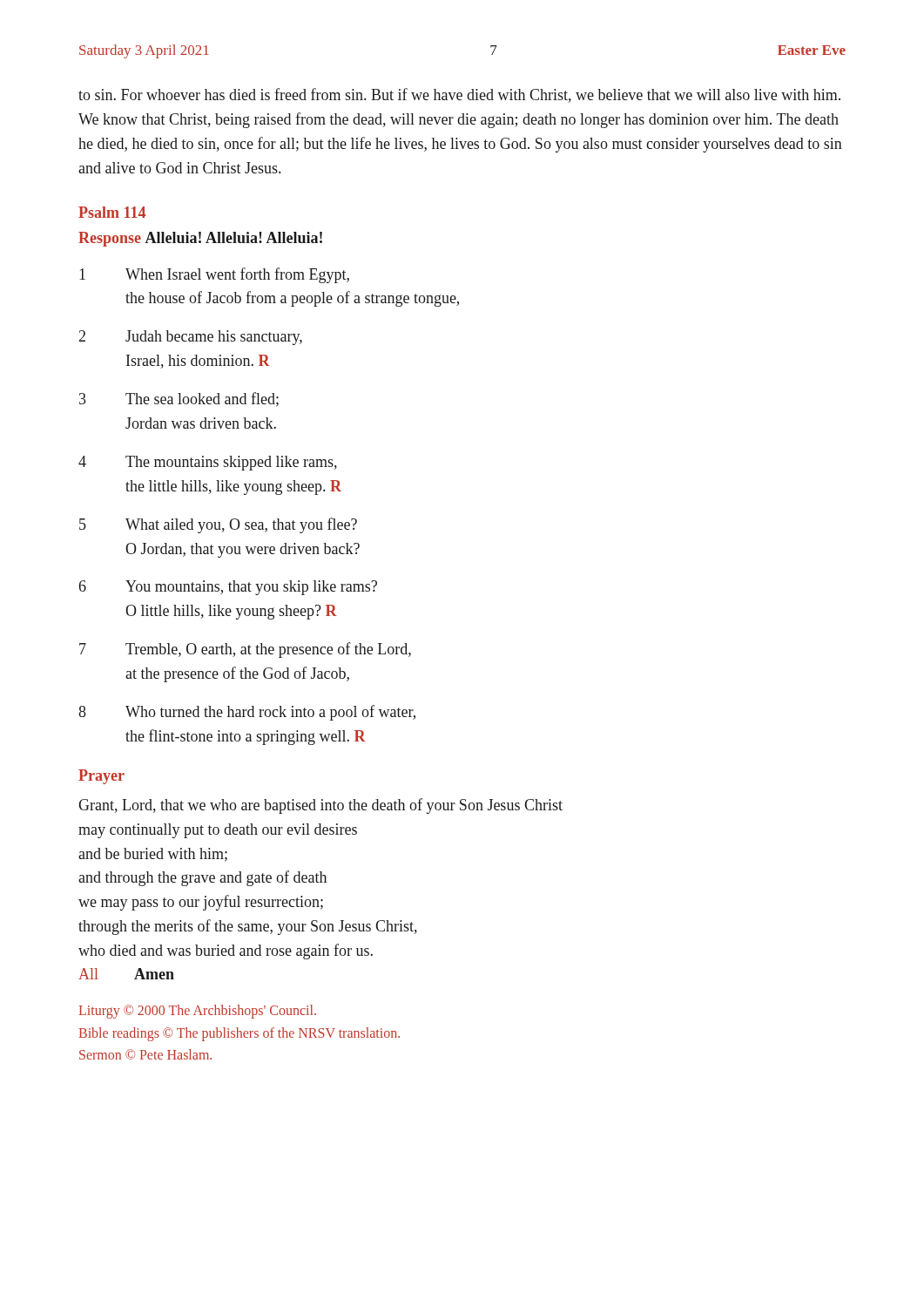This screenshot has width=924, height=1307.
Task: Point to the block beginning "Grant, Lord, that we who are"
Action: click(320, 806)
